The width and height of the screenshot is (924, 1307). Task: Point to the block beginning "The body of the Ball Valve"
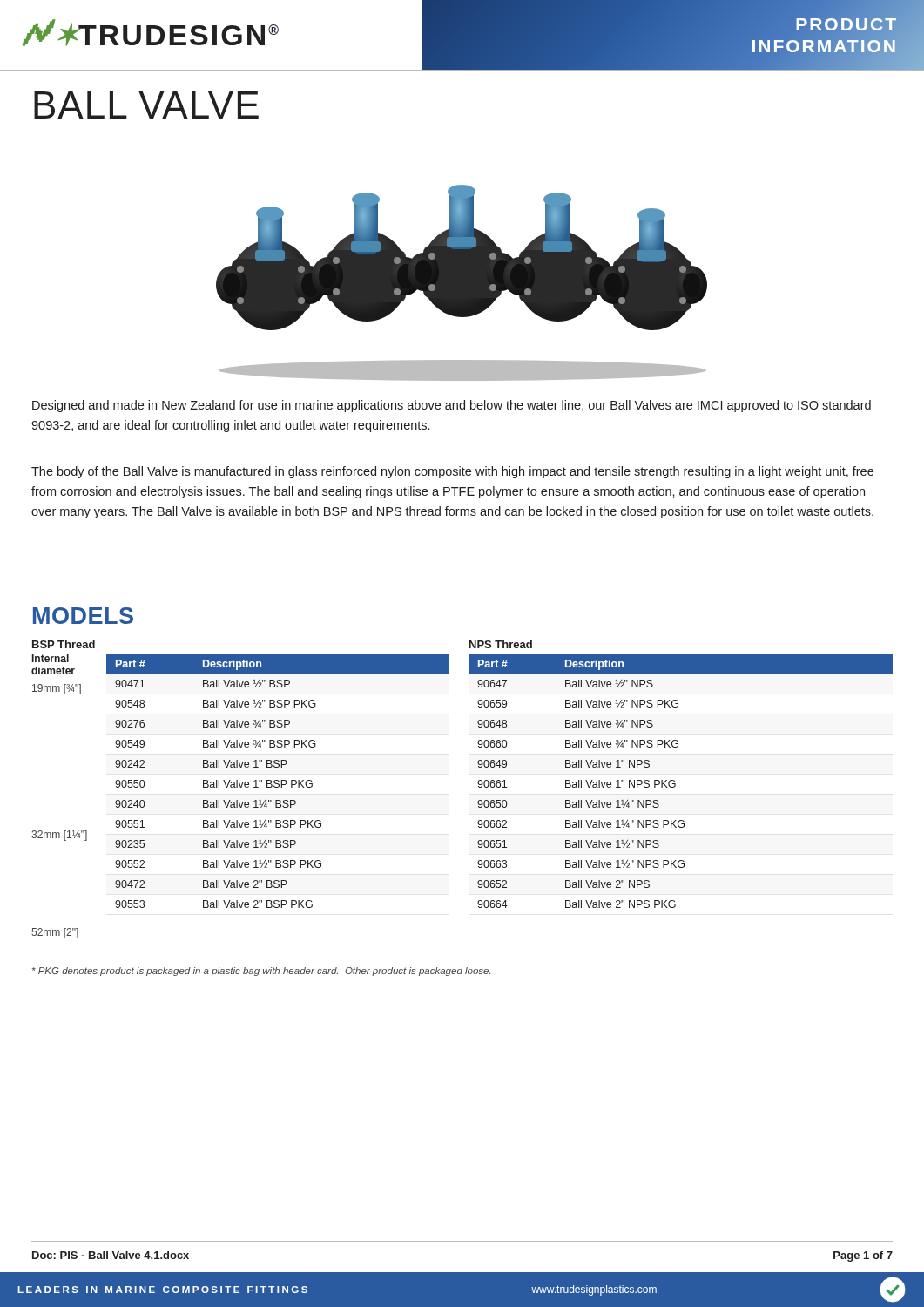pos(453,492)
